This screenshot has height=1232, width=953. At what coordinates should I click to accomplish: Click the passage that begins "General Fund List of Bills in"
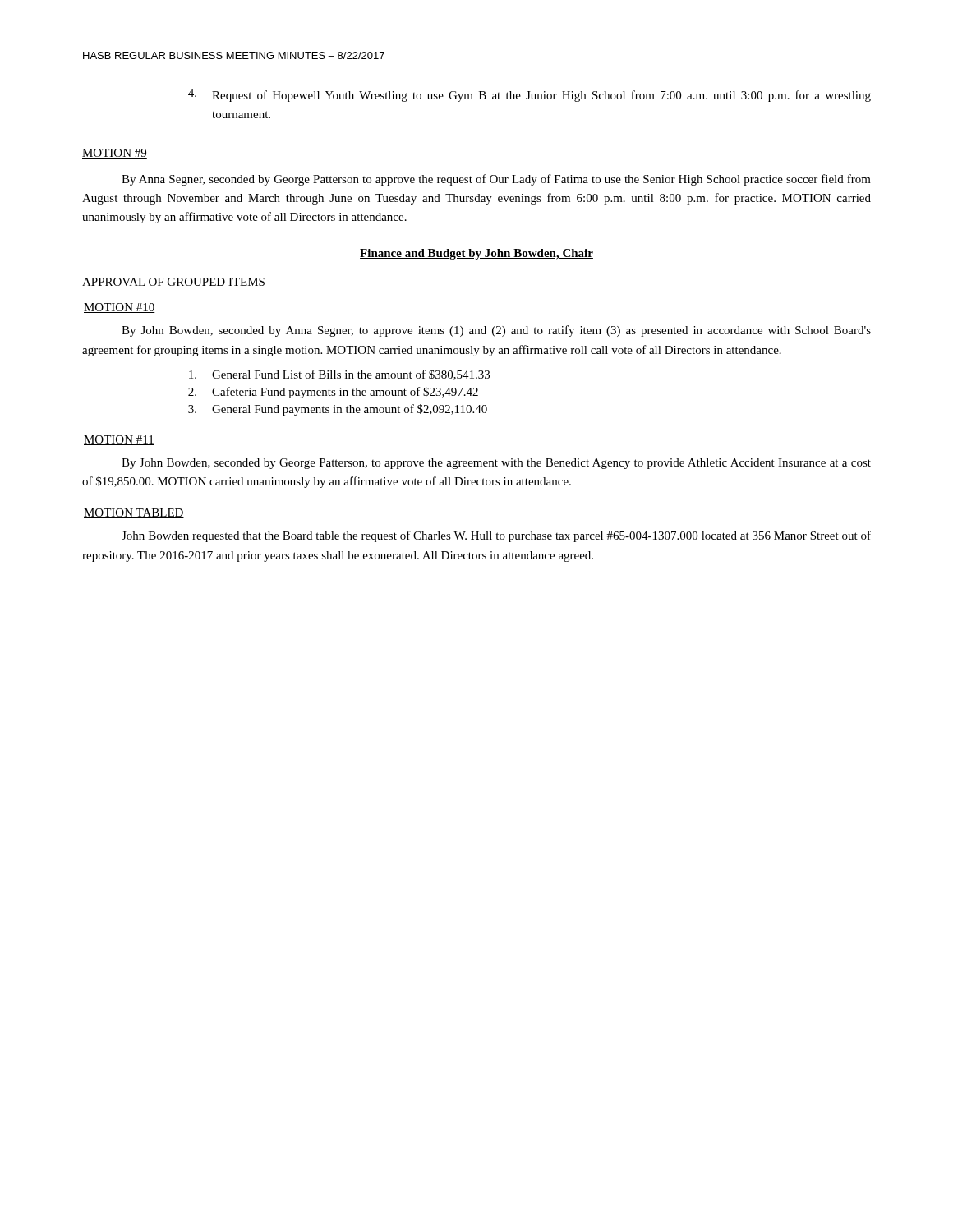(x=476, y=375)
